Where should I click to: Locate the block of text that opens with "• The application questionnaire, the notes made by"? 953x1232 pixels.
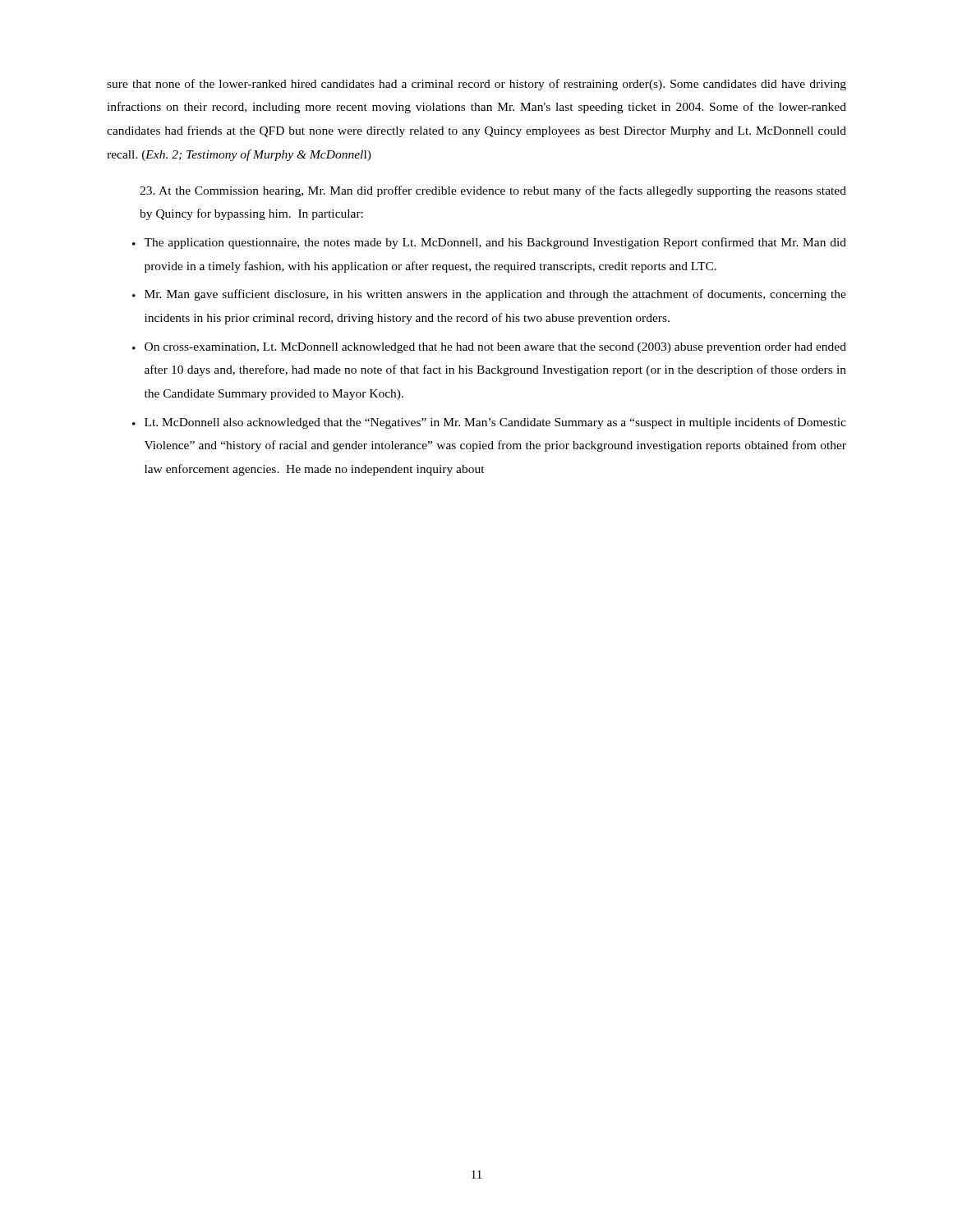pos(489,254)
